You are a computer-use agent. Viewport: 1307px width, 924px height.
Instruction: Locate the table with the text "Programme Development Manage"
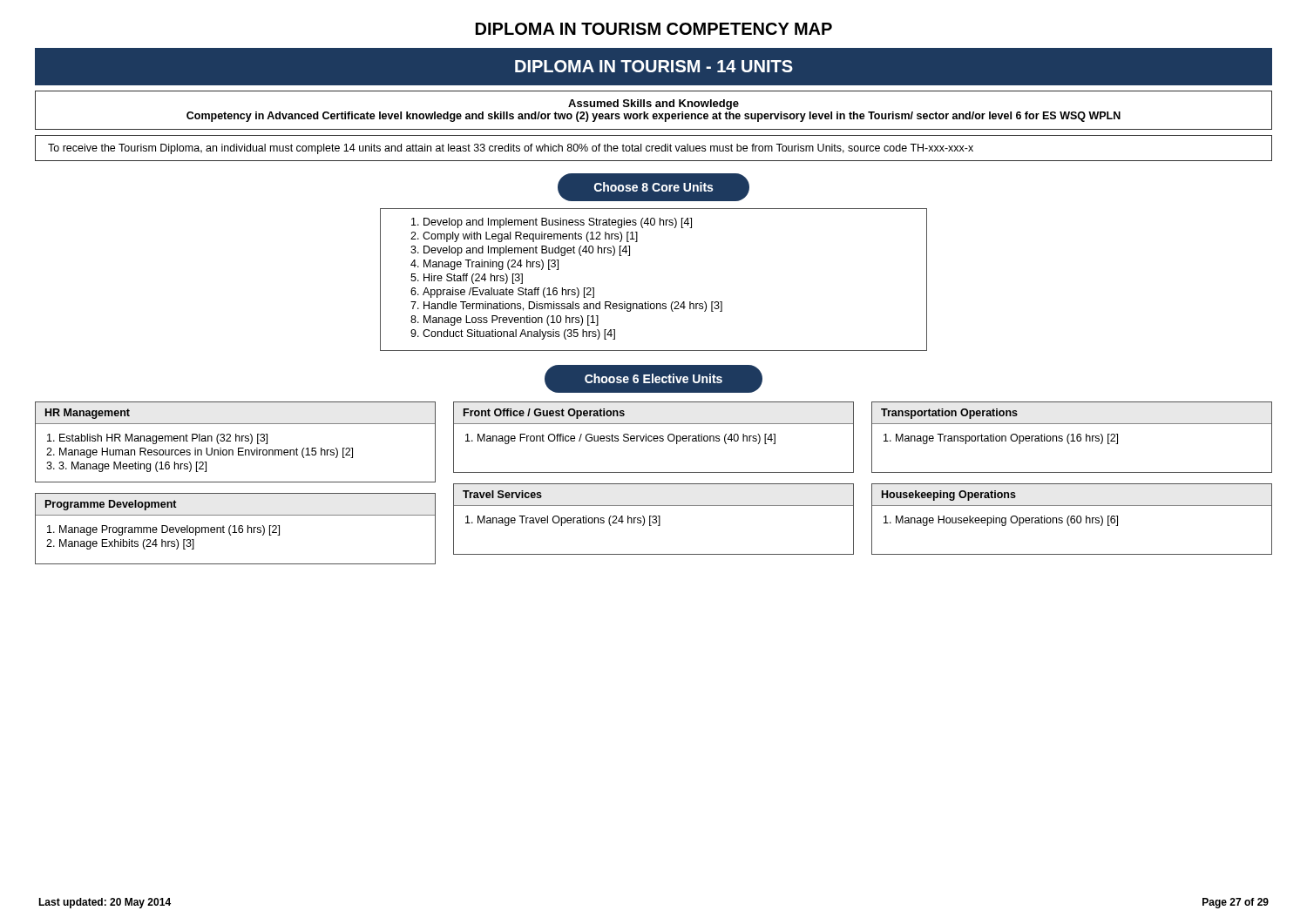pyautogui.click(x=235, y=529)
